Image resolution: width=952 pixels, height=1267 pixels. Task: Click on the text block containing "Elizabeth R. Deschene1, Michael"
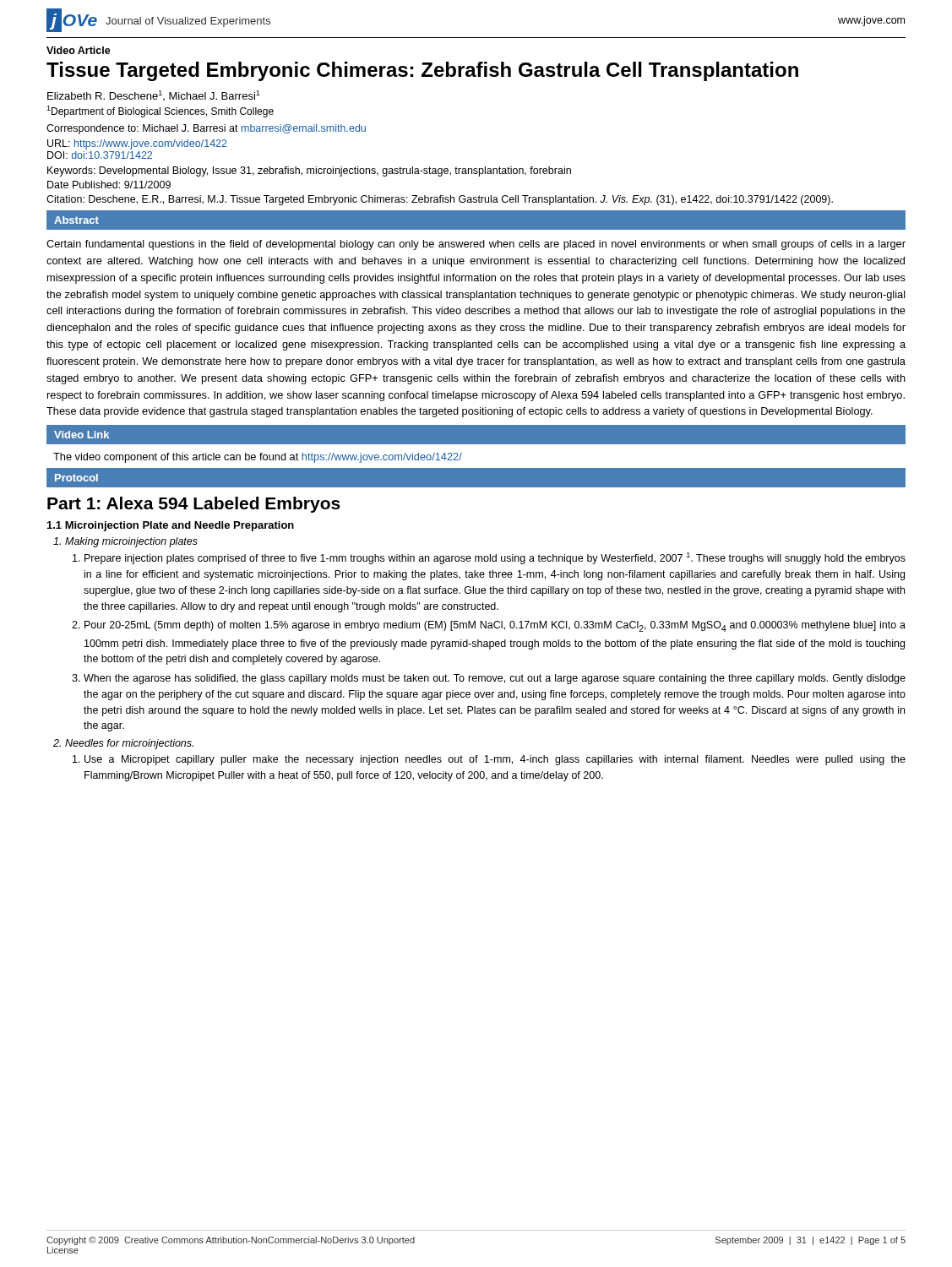point(153,95)
